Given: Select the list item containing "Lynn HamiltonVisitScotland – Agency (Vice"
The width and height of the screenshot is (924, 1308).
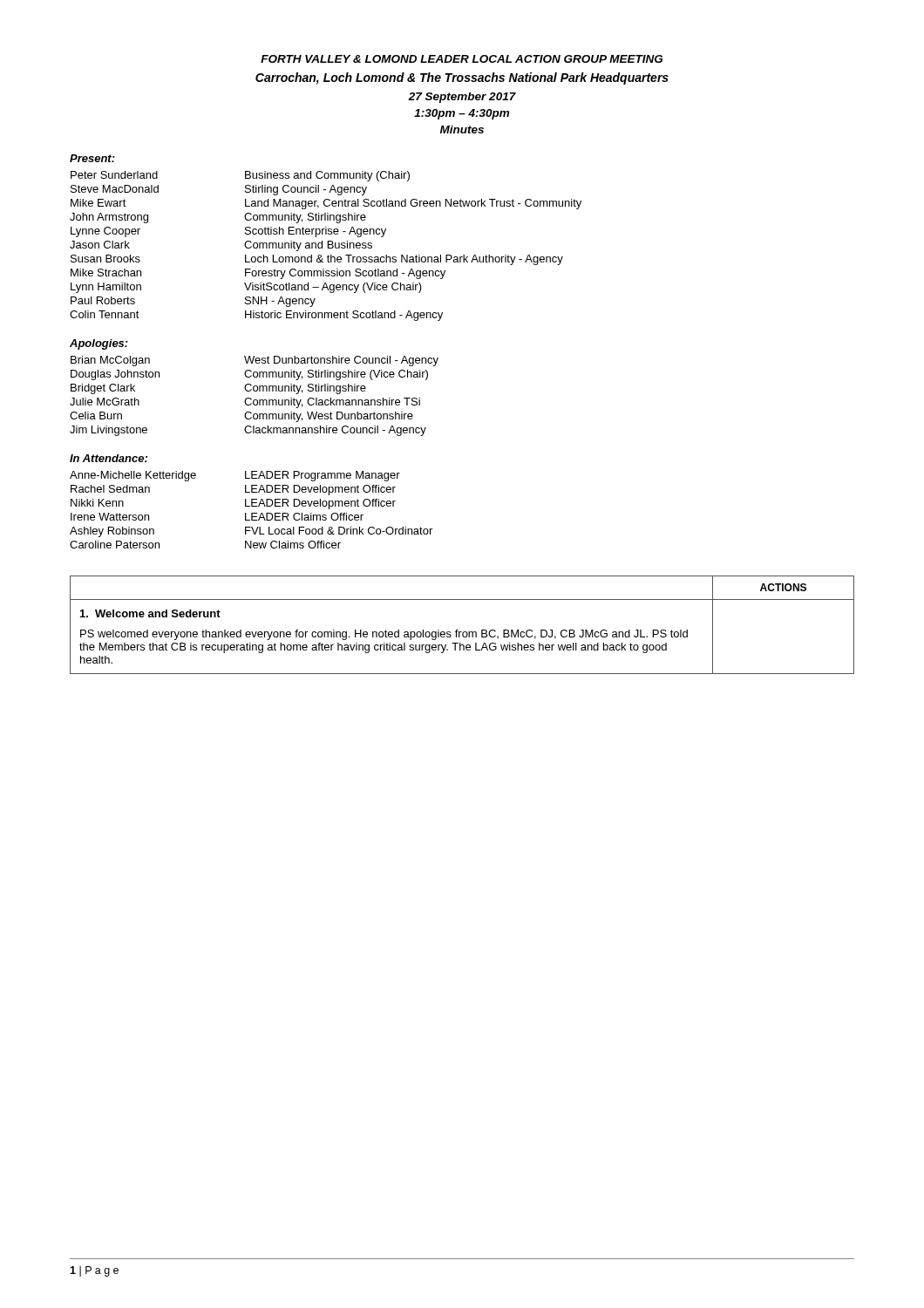Looking at the screenshot, I should click(246, 286).
